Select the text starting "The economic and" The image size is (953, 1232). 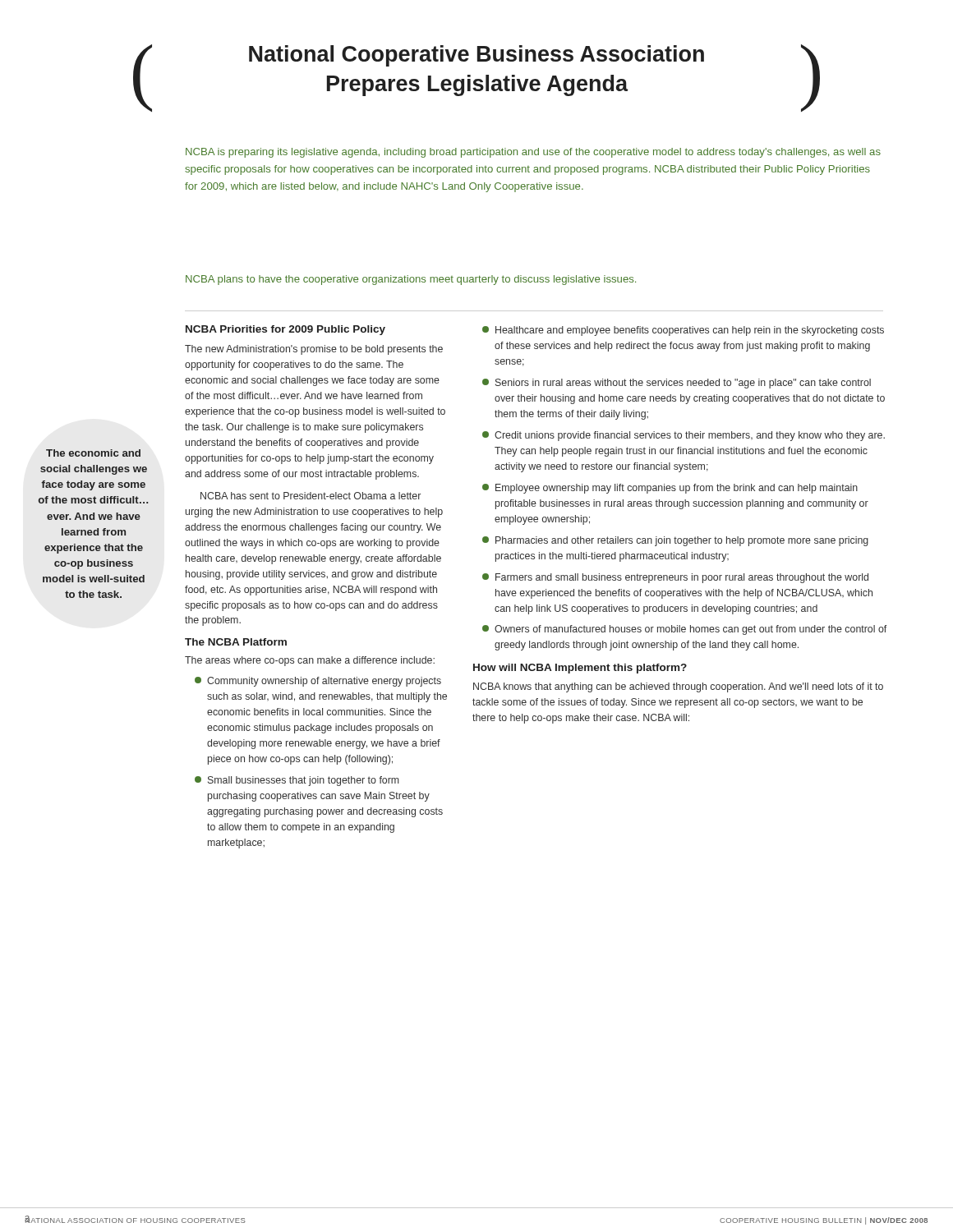[x=94, y=524]
